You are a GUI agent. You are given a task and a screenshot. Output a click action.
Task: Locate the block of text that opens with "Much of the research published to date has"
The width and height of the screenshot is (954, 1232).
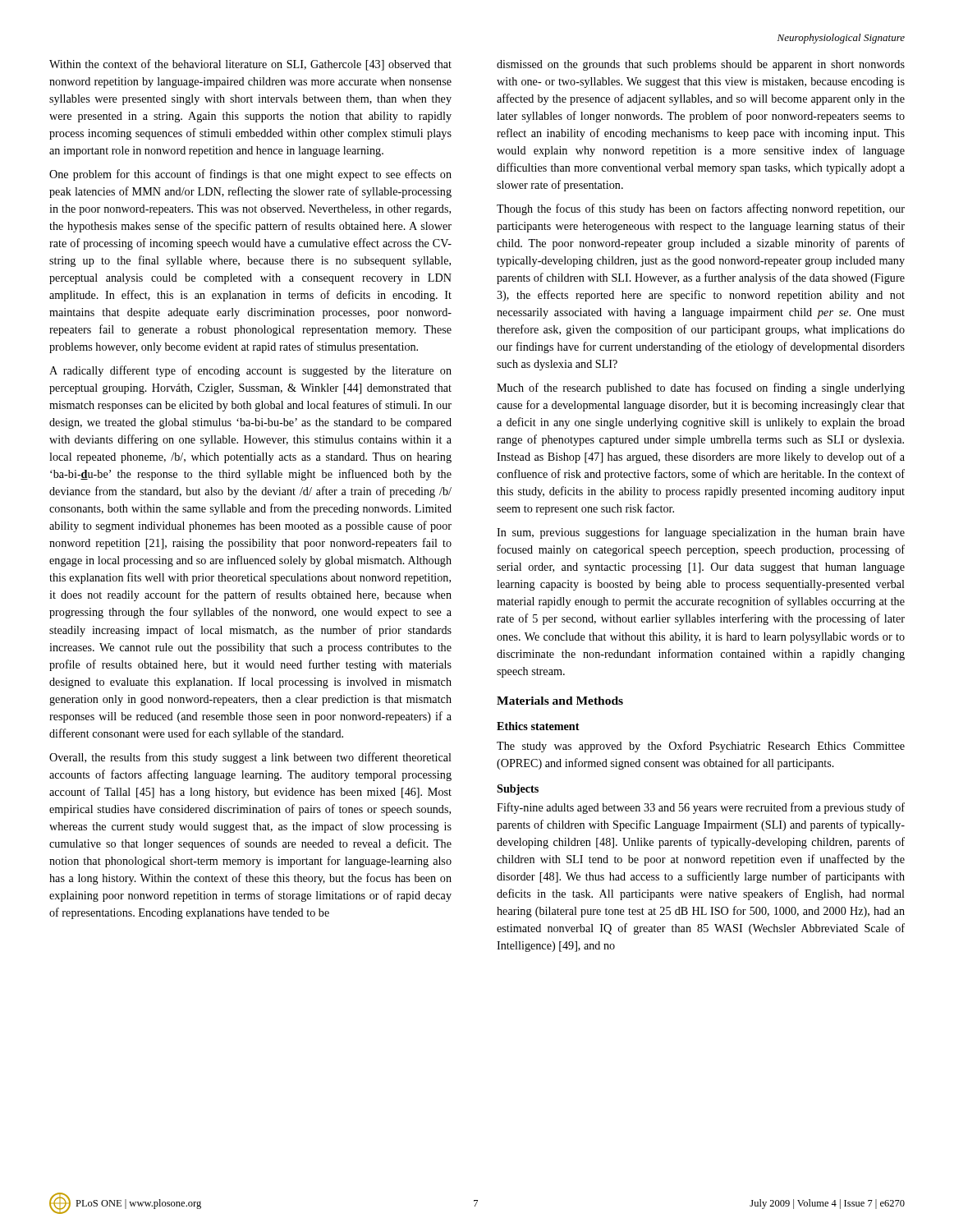[x=701, y=449]
